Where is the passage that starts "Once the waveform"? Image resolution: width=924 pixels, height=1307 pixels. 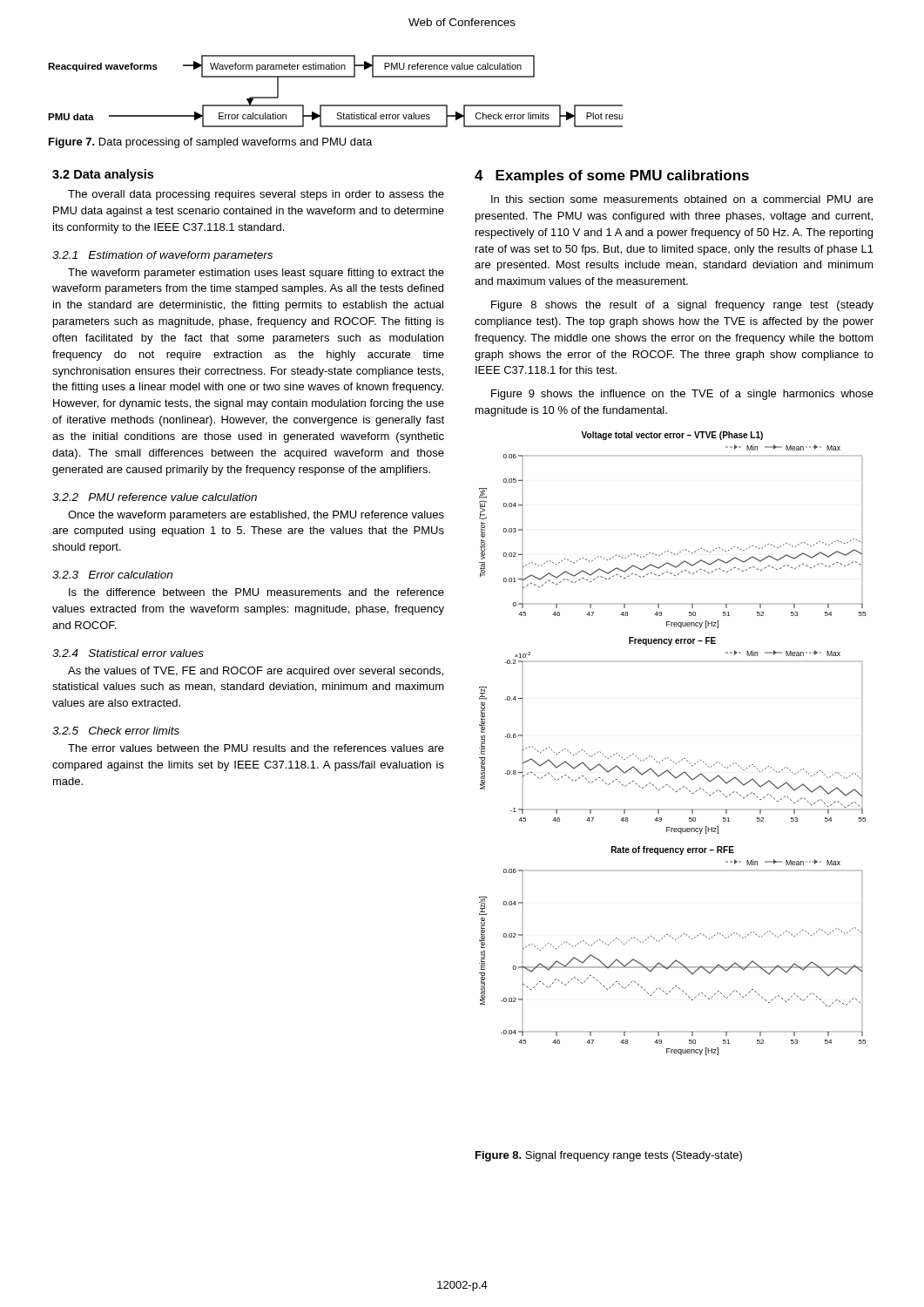(248, 531)
